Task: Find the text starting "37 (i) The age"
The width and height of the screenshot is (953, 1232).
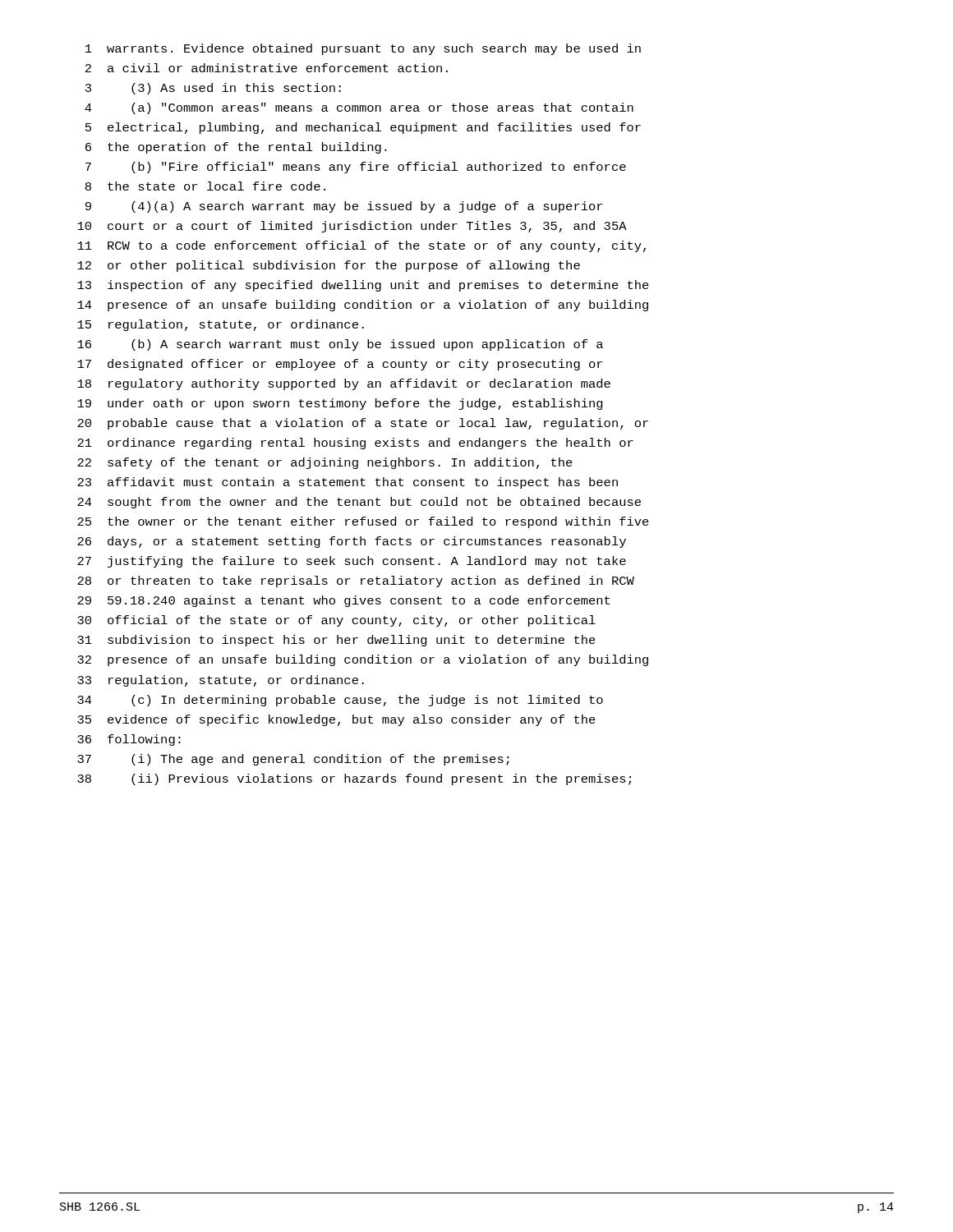Action: tap(476, 759)
